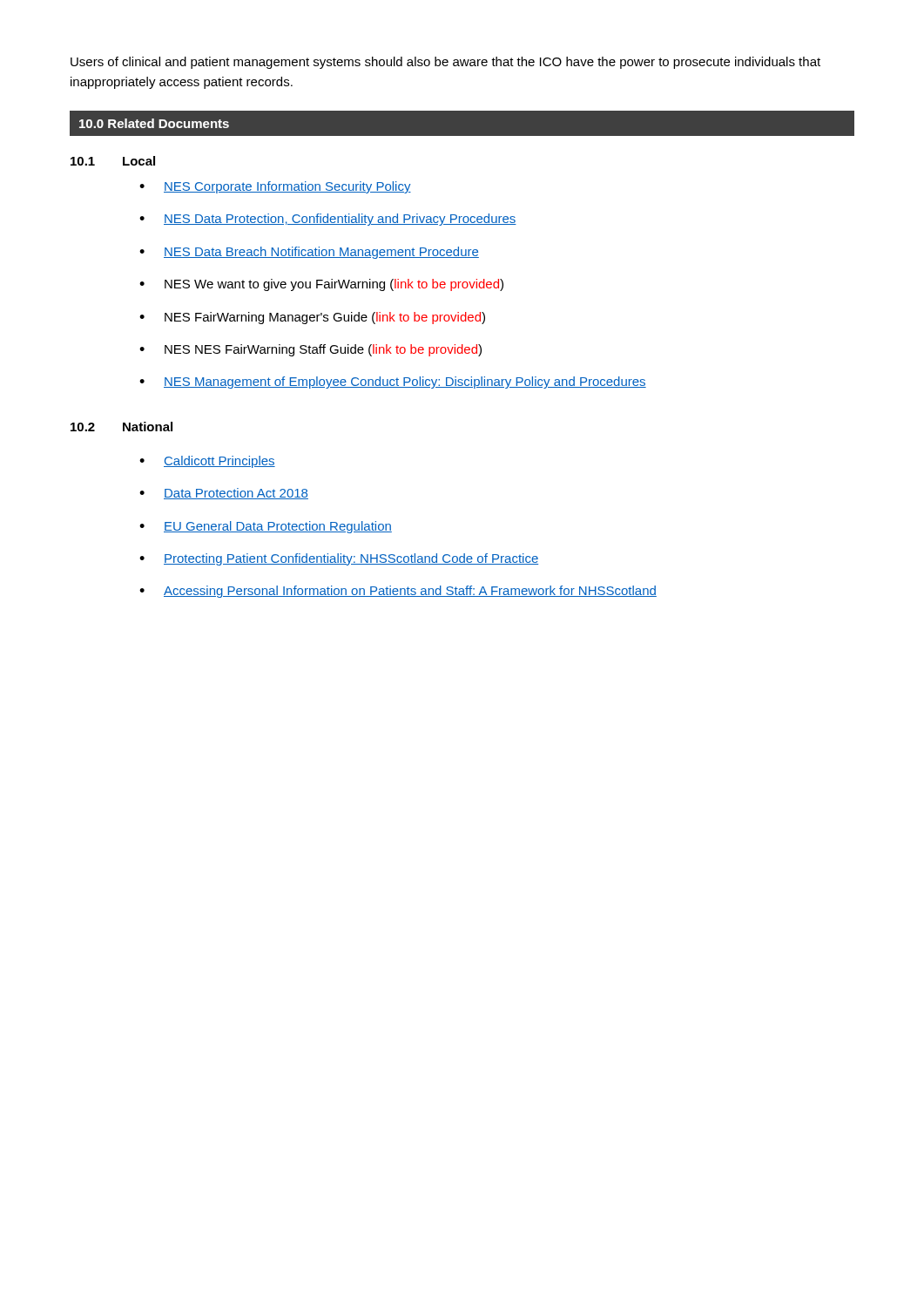Viewport: 924px width, 1307px height.
Task: Point to the text block starting "• Data Protection"
Action: coord(224,494)
